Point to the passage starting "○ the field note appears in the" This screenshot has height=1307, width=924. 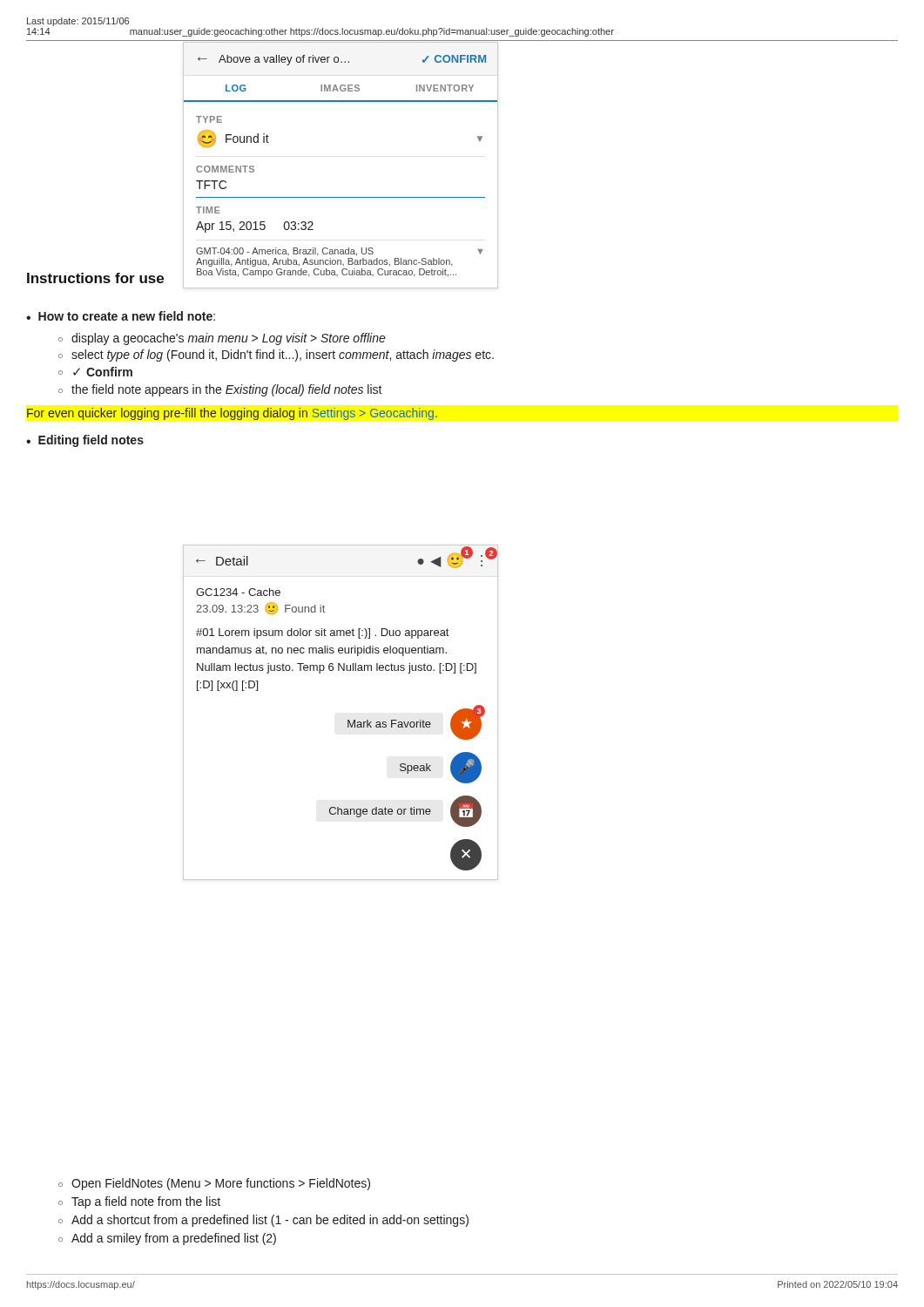tap(220, 389)
